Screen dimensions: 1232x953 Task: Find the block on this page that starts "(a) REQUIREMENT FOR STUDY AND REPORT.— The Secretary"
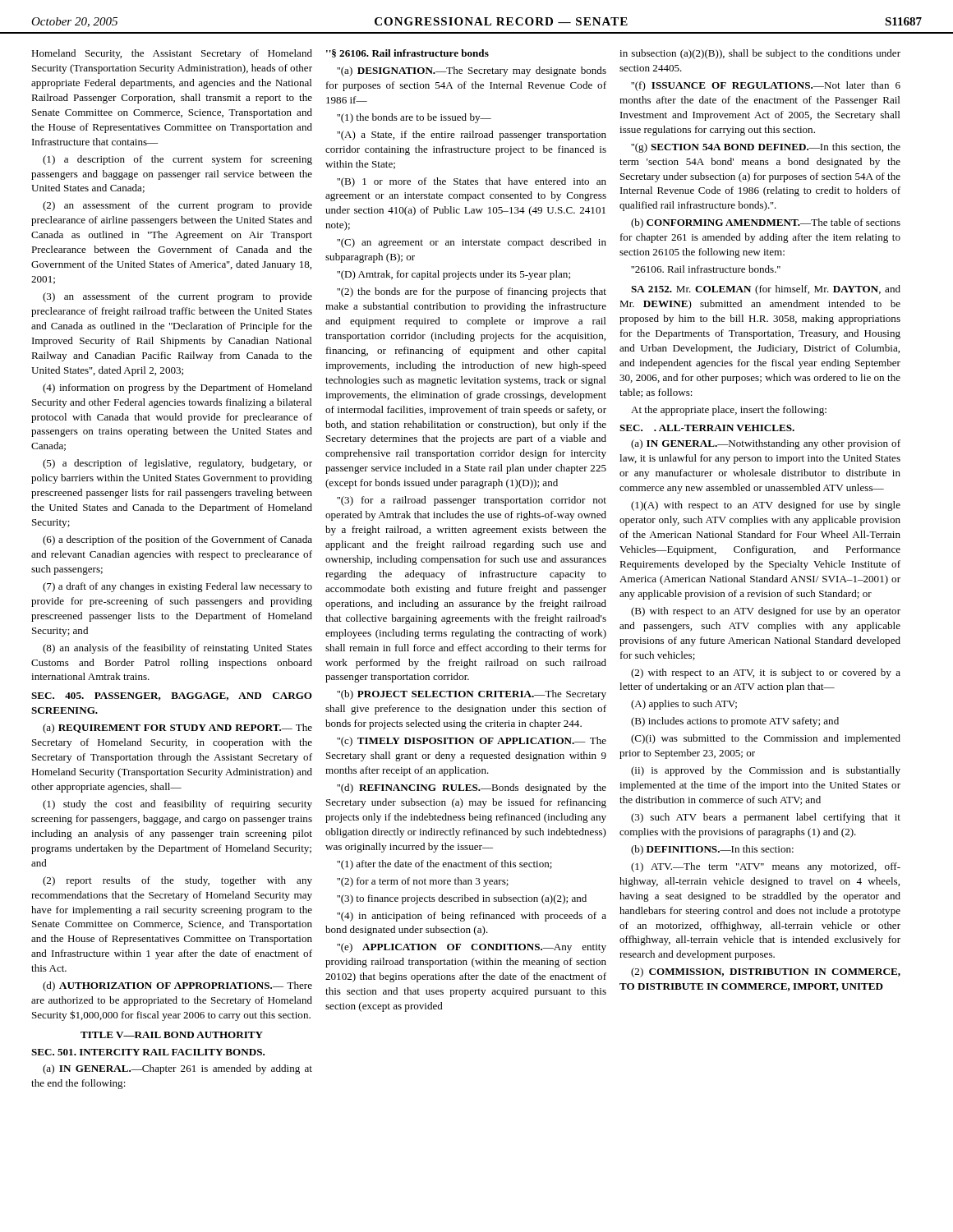click(x=172, y=757)
